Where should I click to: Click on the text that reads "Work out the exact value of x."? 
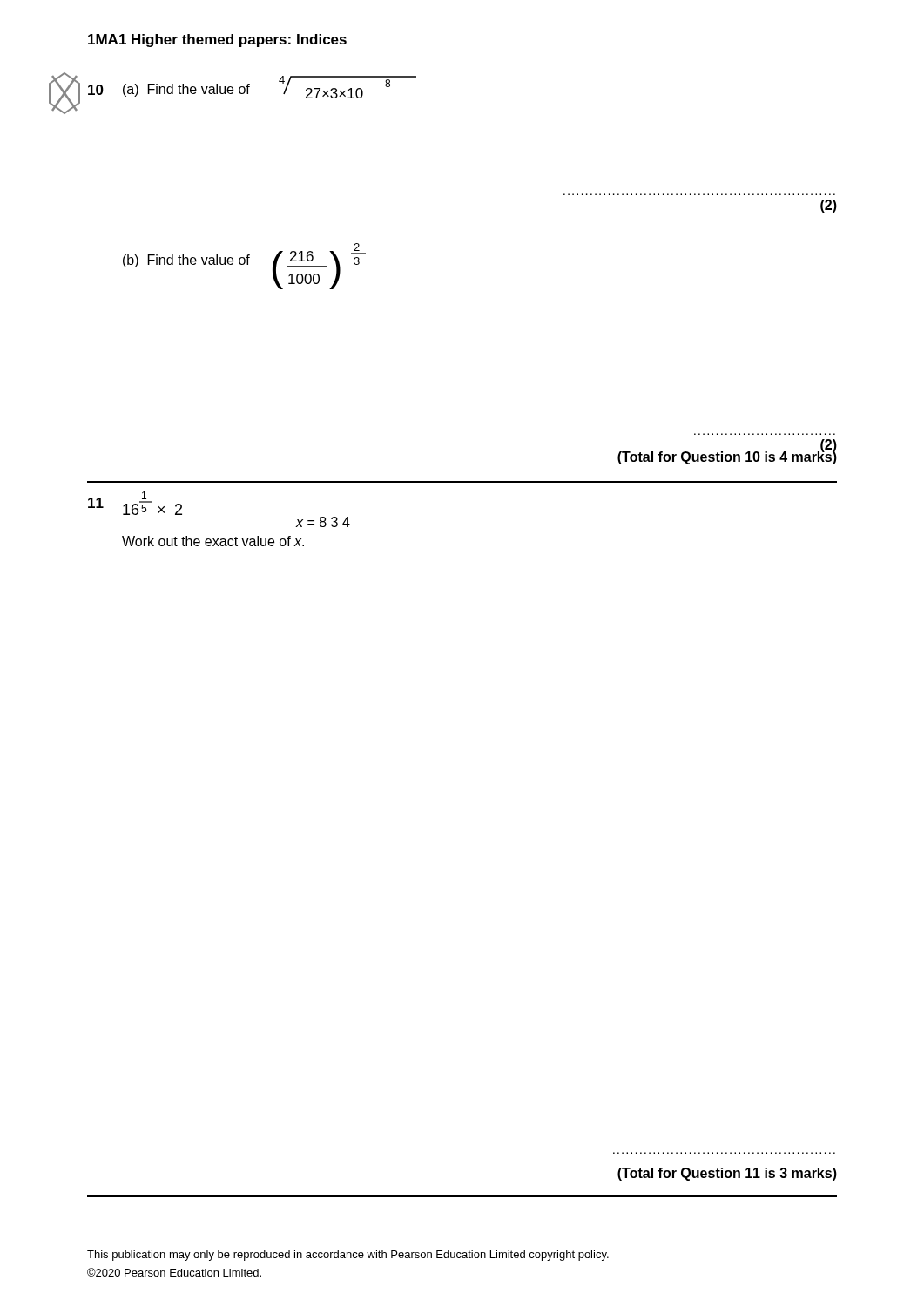click(214, 542)
